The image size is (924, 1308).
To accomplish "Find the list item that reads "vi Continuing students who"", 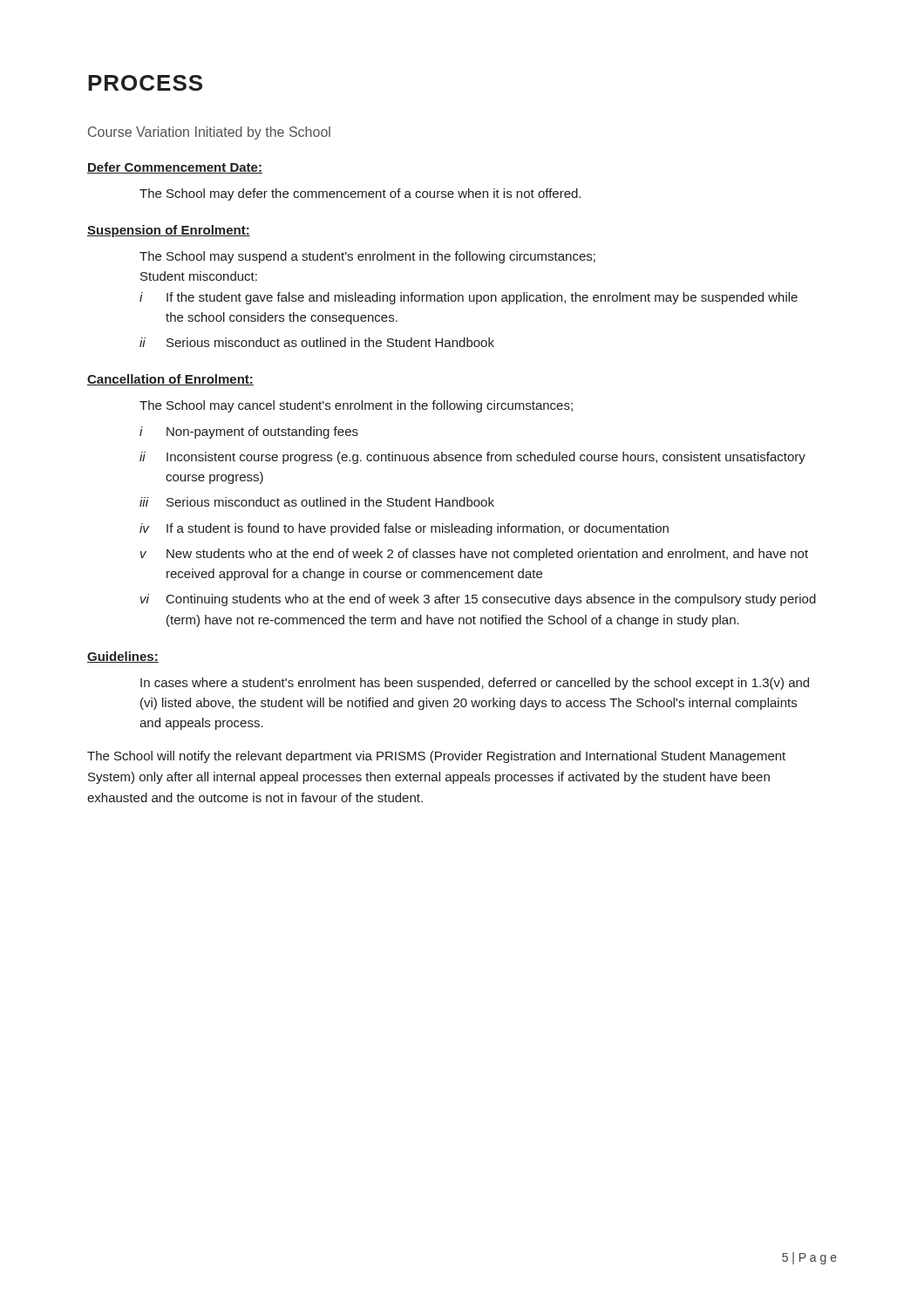I will 479,609.
